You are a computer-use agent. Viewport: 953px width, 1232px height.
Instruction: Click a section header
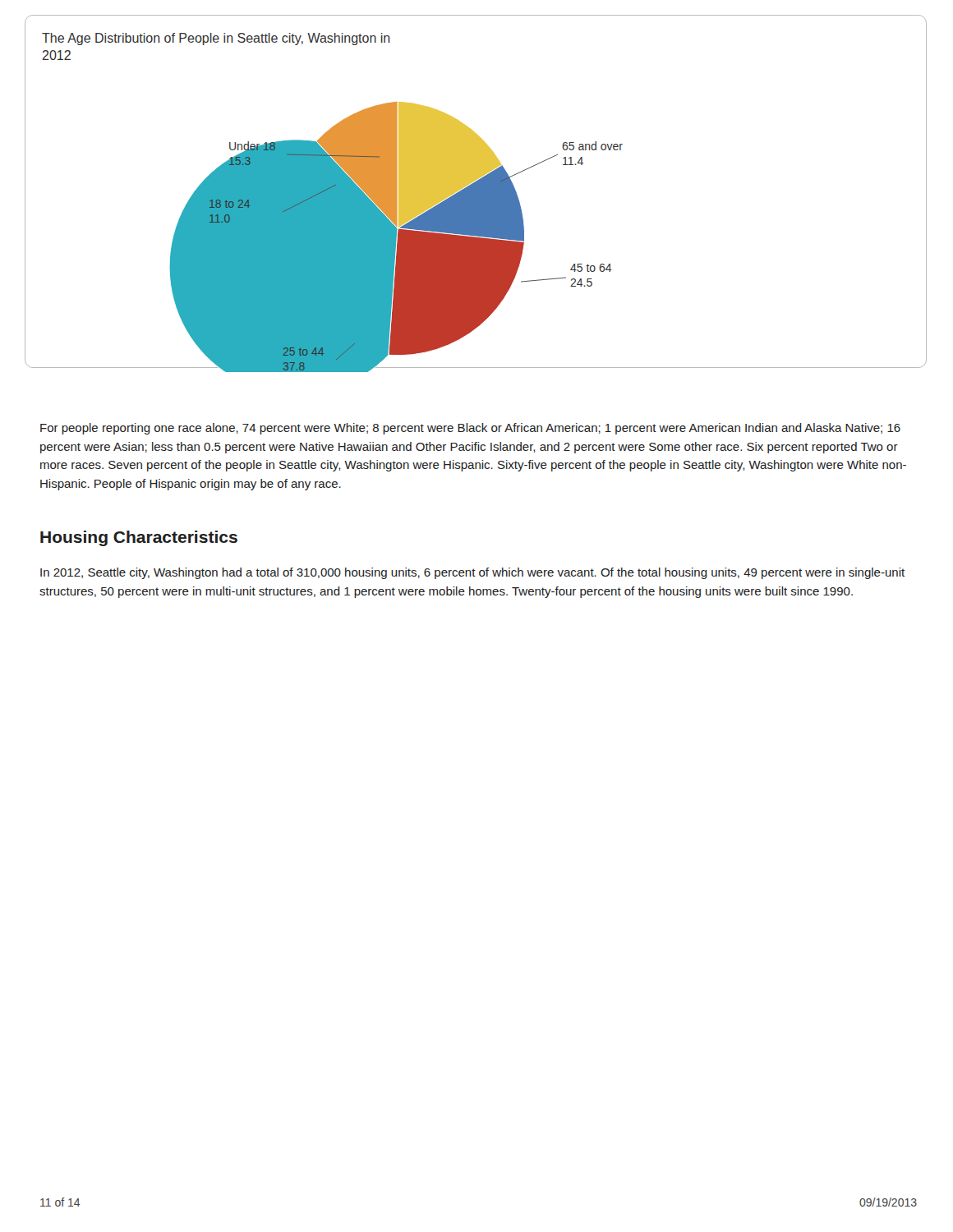[x=139, y=537]
